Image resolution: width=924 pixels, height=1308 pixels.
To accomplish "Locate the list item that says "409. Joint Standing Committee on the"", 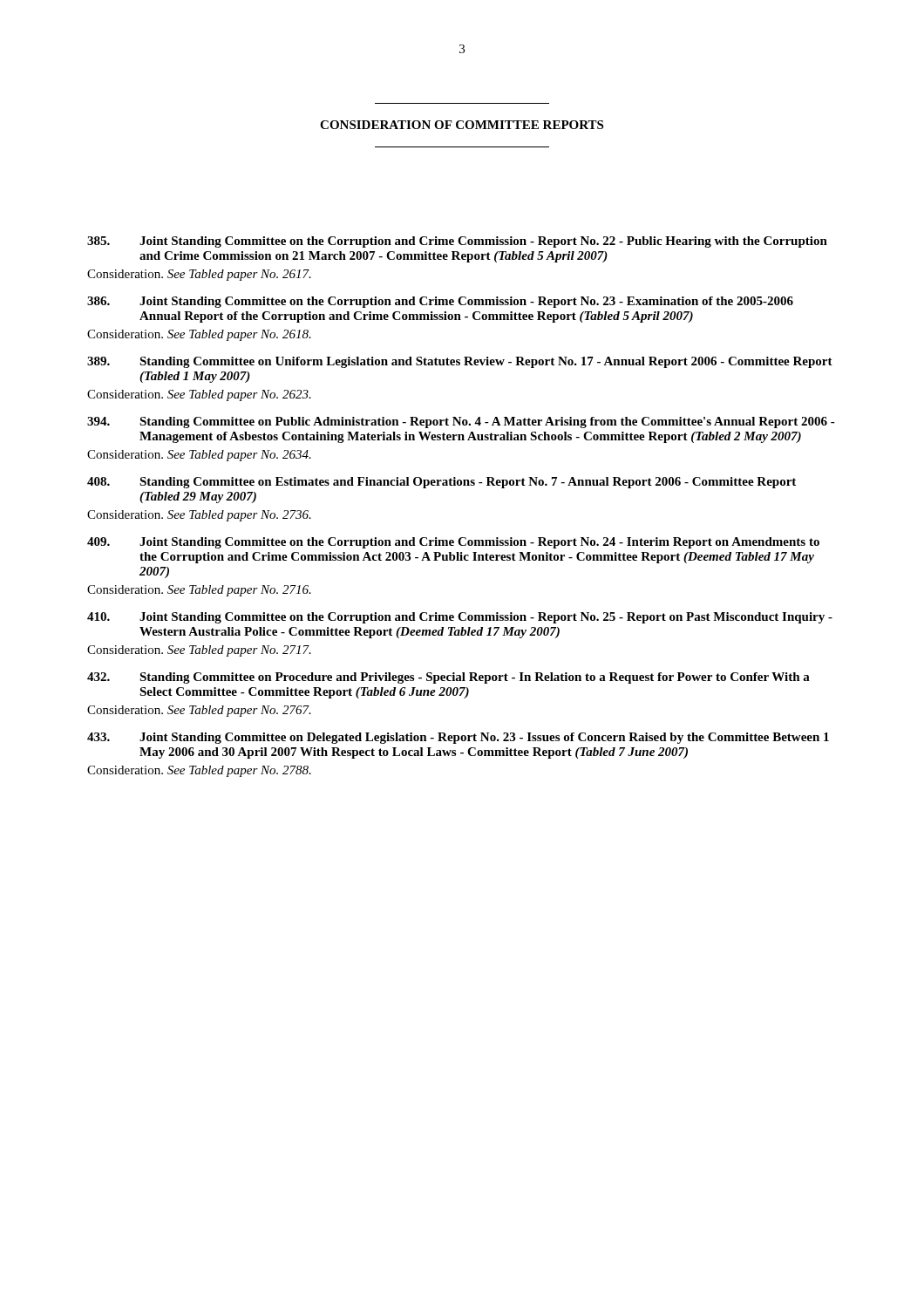I will coord(462,557).
